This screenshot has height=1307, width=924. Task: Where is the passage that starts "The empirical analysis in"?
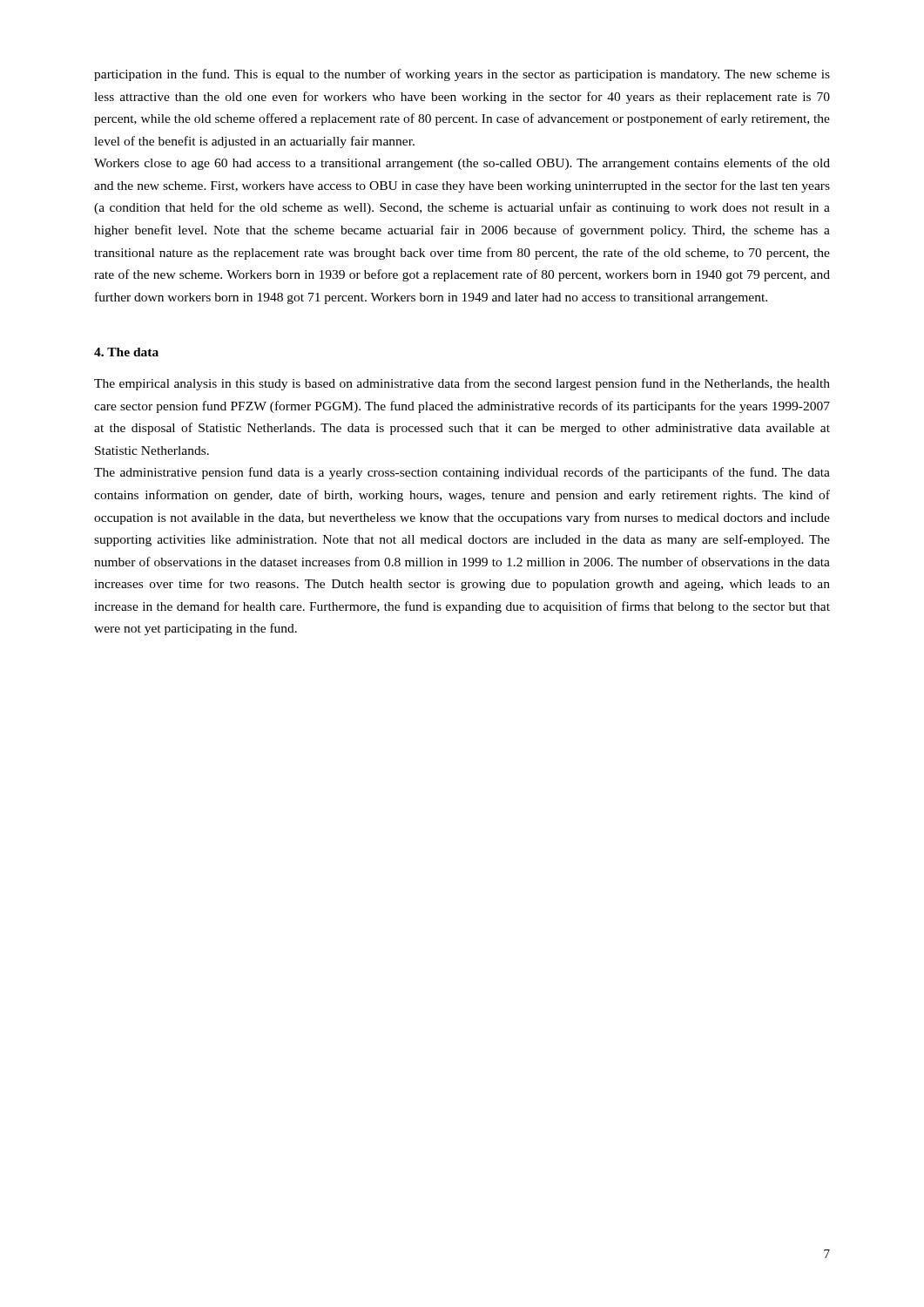point(462,417)
